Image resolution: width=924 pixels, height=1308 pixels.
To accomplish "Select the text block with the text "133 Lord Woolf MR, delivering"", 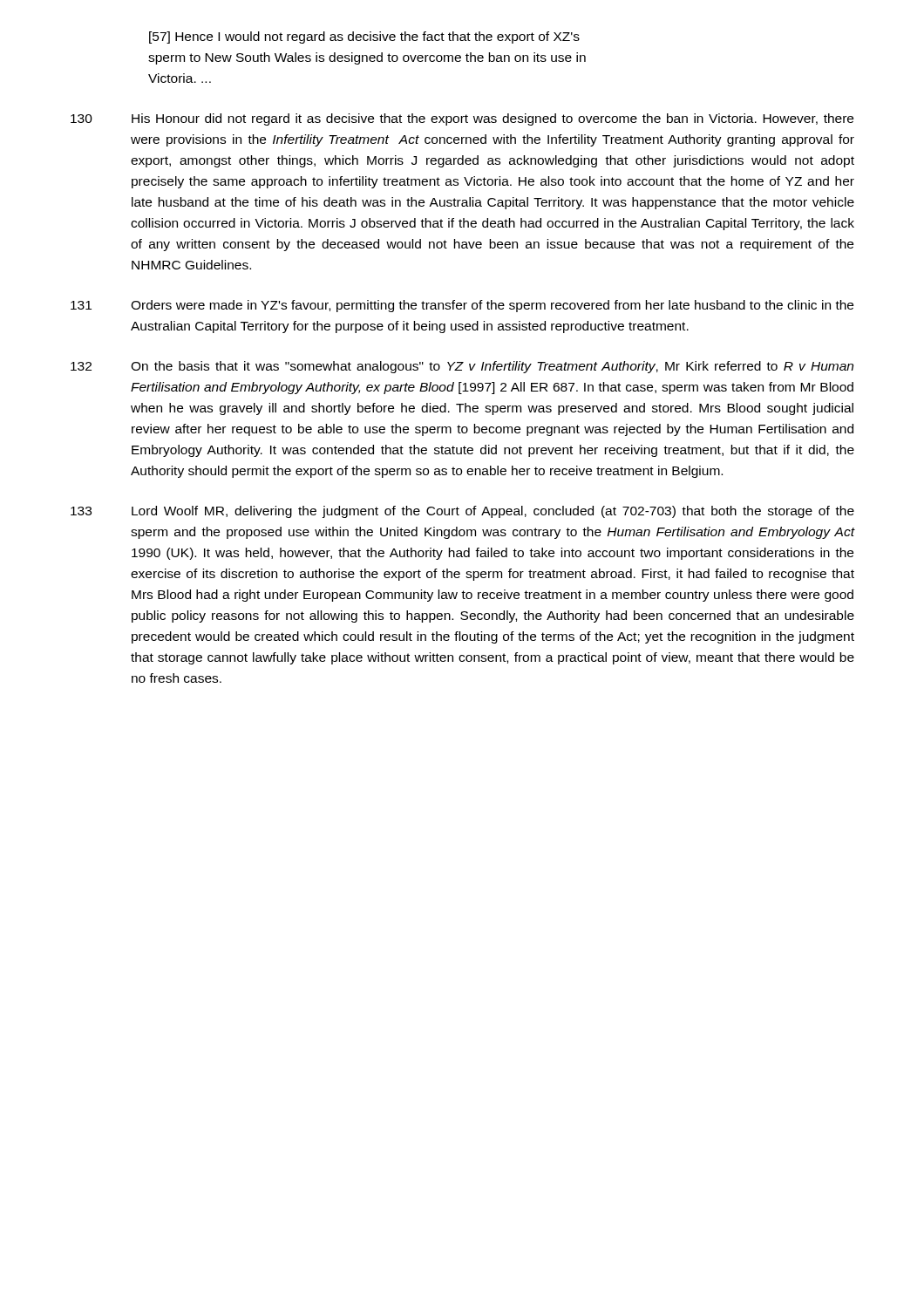I will pos(462,595).
